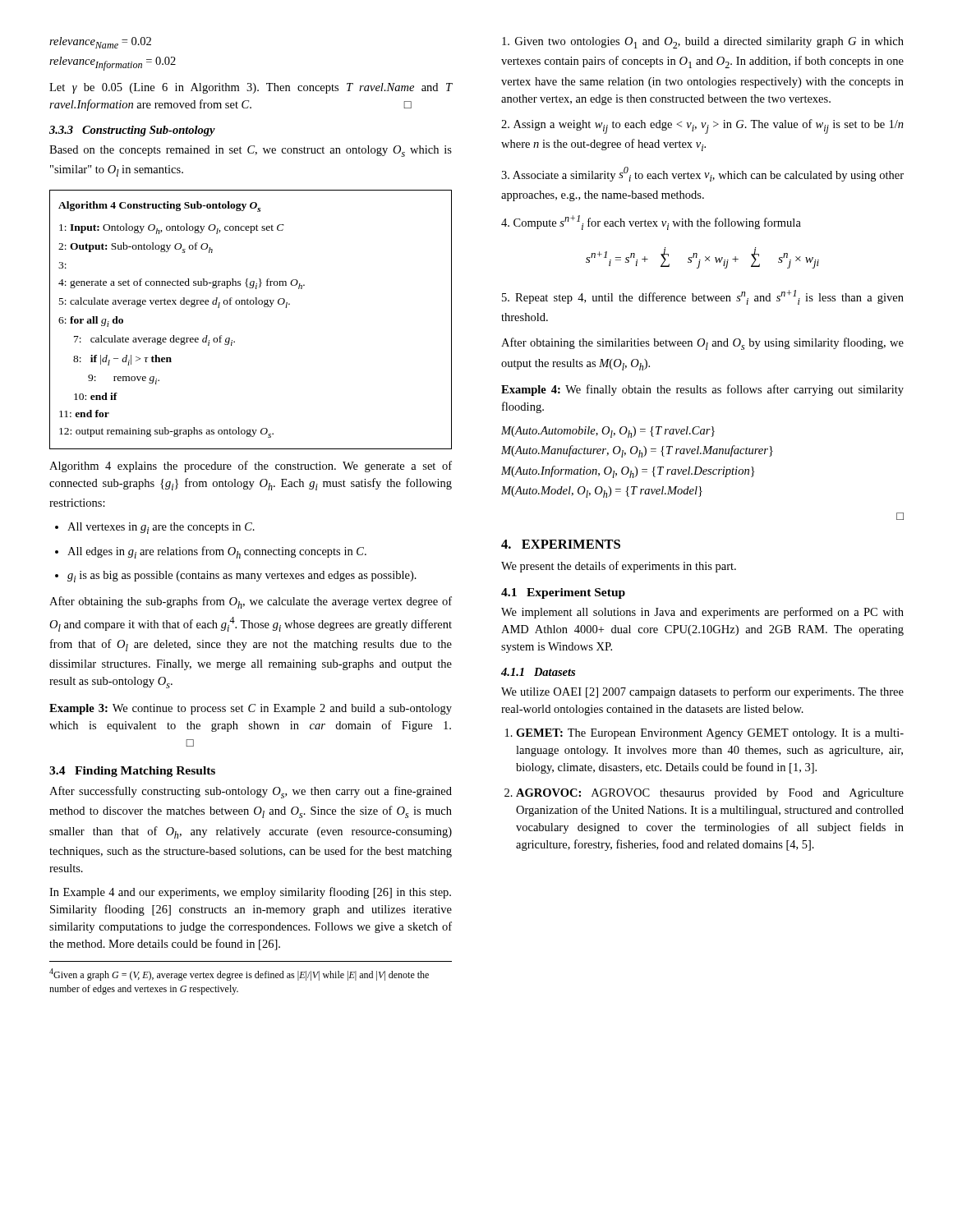Click on the list item that reads "AGROVOC: AGROVOC thesaurus provided by Food and"
This screenshot has height=1232, width=953.
coord(710,818)
